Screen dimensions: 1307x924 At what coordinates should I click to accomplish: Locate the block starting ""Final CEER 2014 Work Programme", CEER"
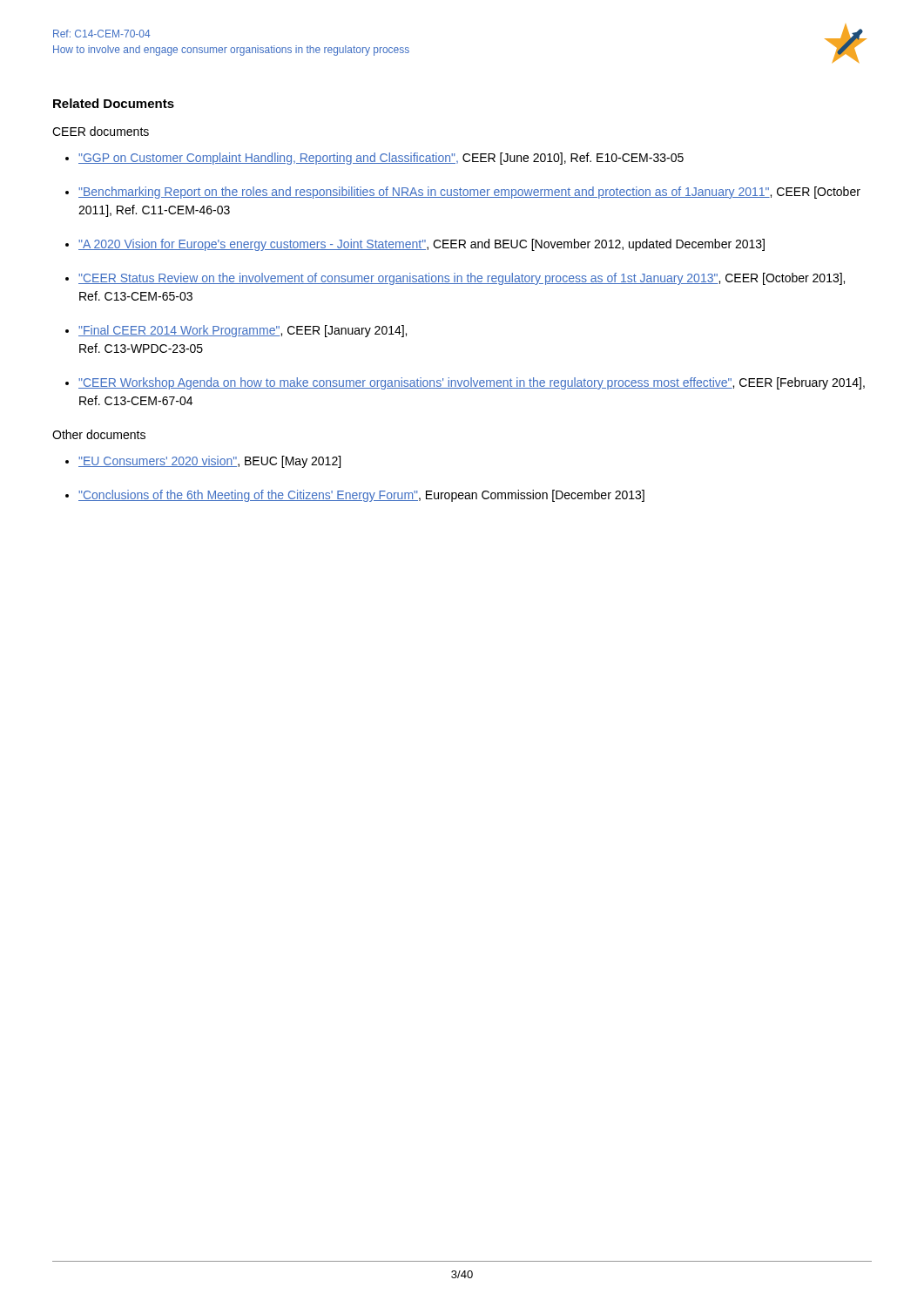click(243, 339)
